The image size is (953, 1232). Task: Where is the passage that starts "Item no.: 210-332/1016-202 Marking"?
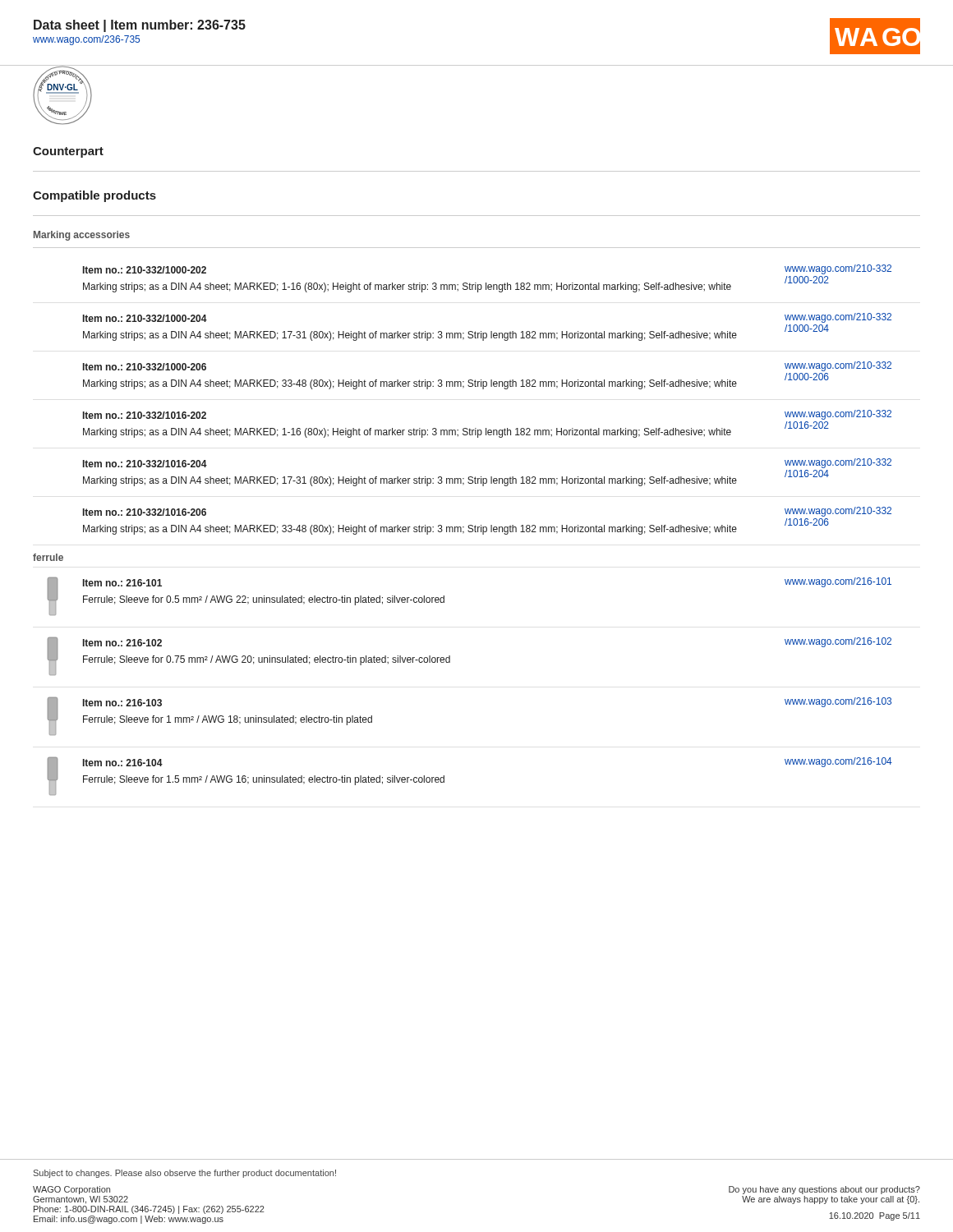tap(501, 424)
